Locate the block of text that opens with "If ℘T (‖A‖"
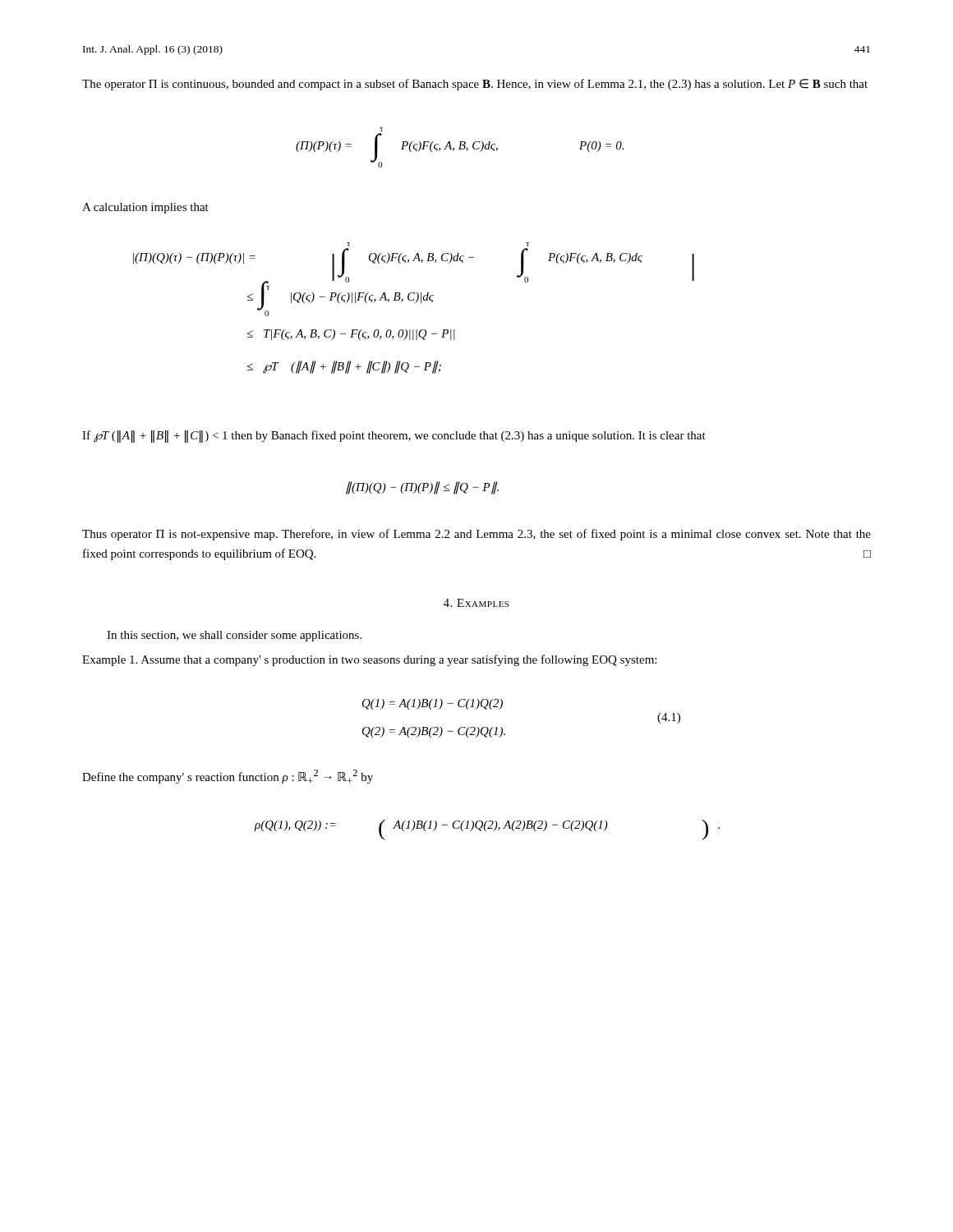 [394, 435]
